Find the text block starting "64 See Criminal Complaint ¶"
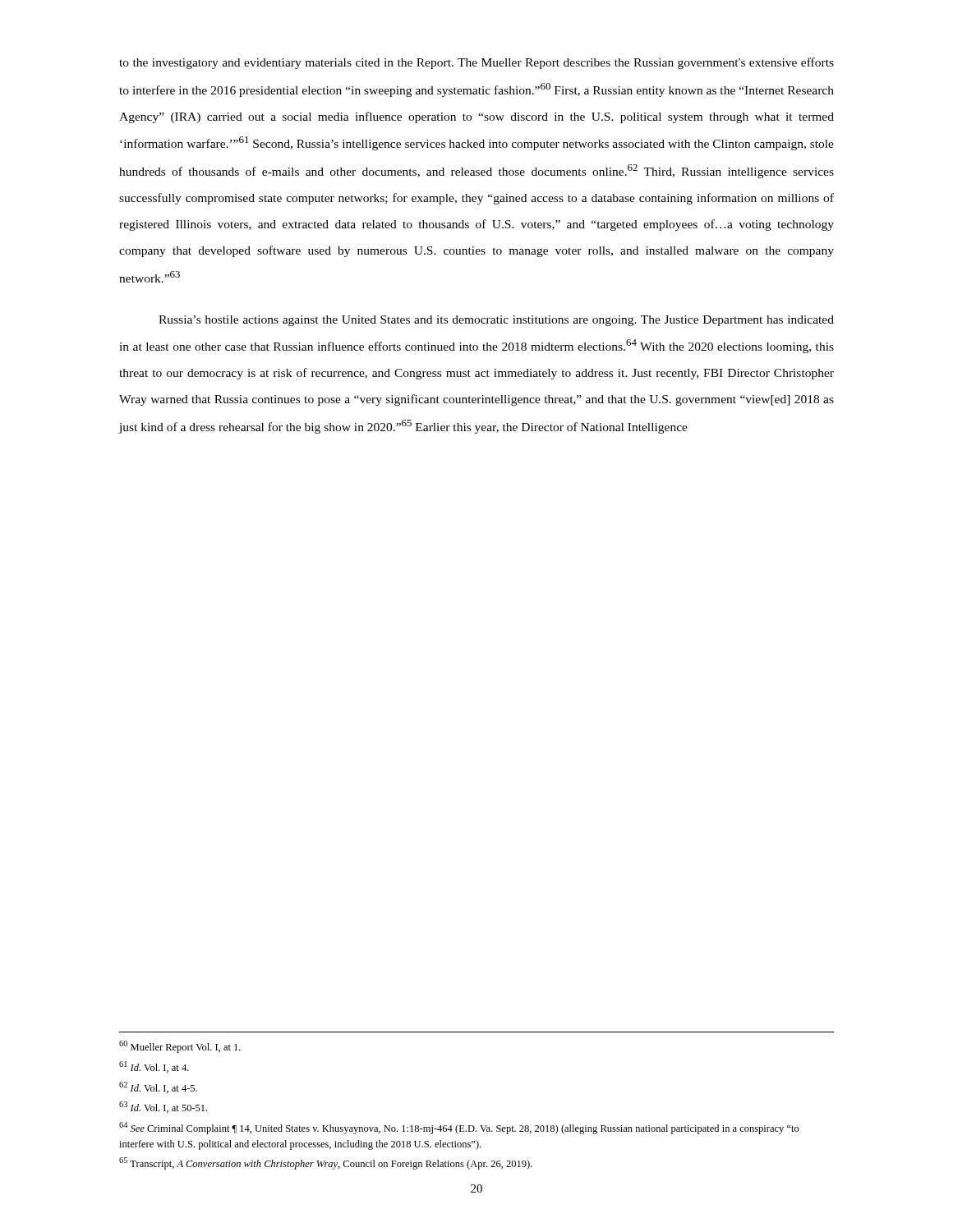 [x=476, y=1135]
